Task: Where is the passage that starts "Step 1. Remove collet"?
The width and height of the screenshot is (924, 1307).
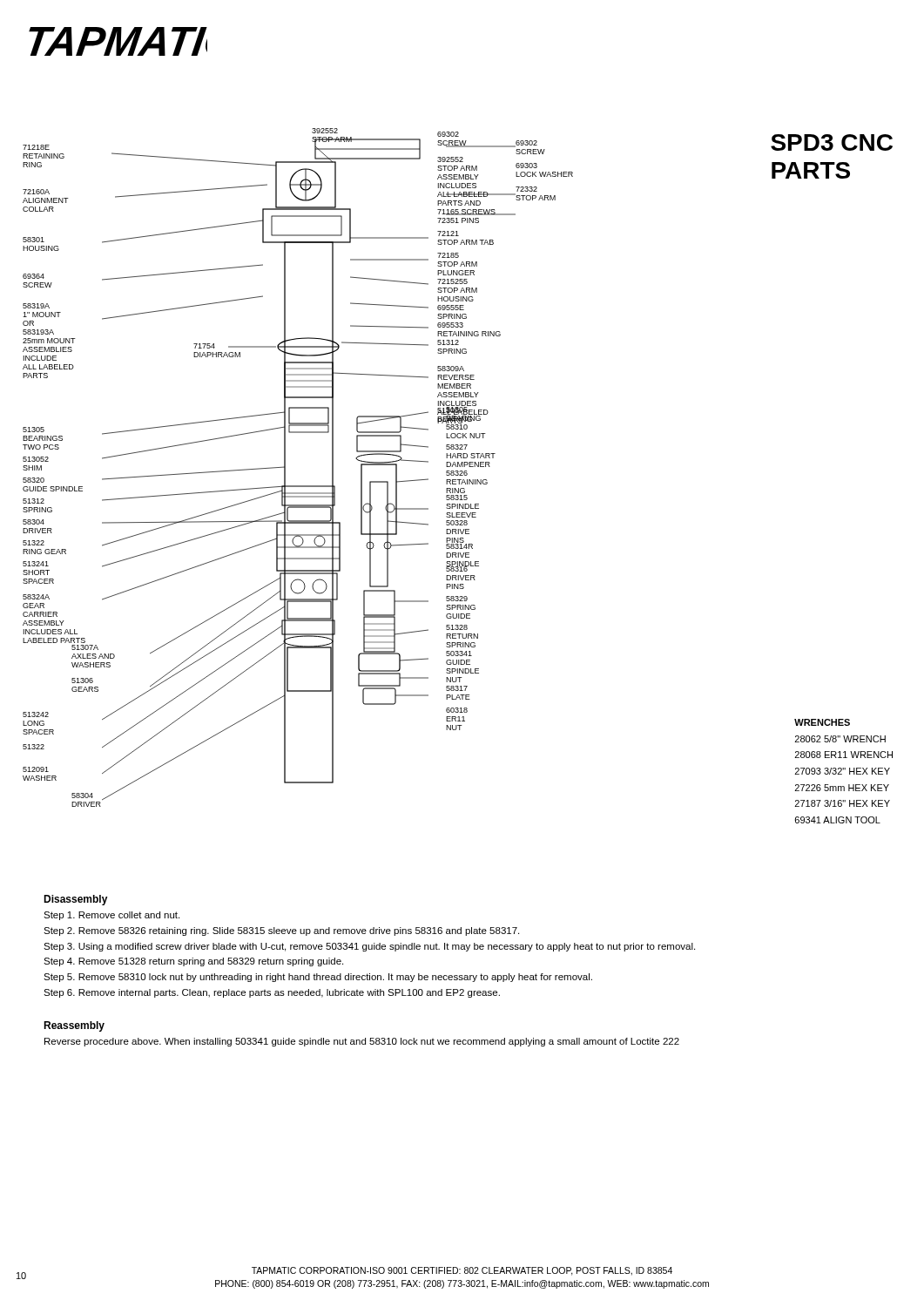Action: tap(370, 954)
